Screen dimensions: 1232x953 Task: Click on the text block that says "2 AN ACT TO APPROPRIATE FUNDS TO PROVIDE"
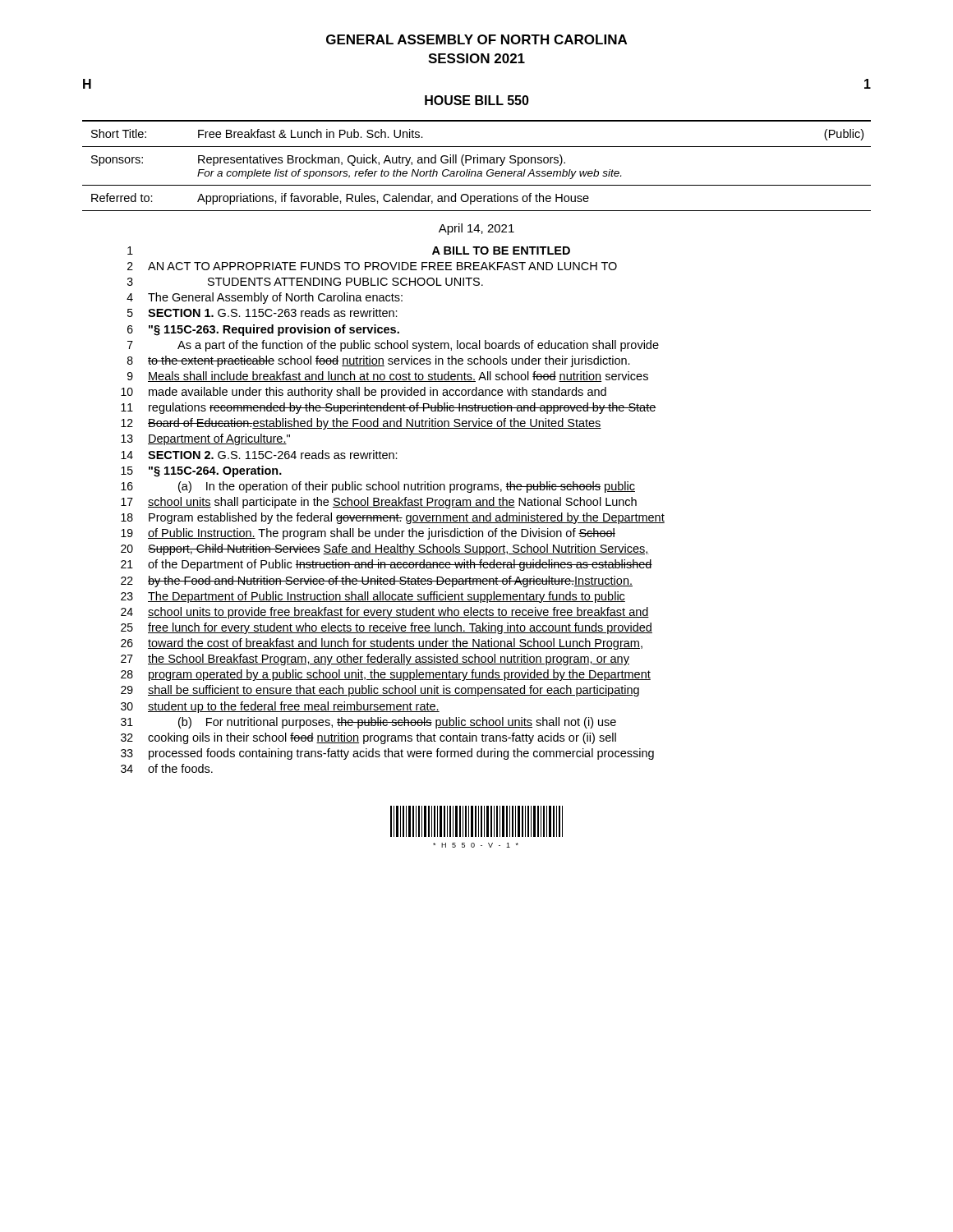tap(476, 267)
